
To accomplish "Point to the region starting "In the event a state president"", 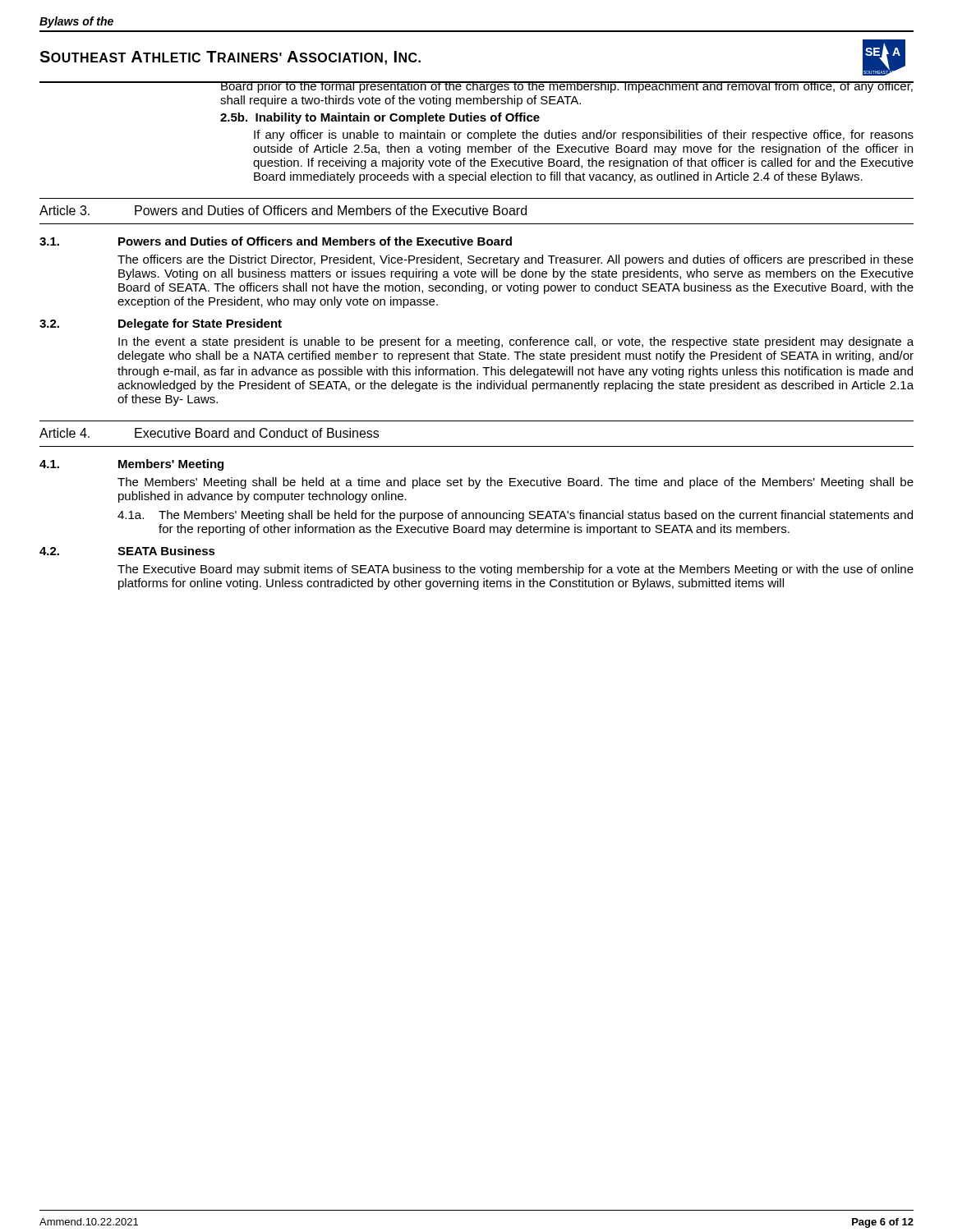I will click(x=516, y=370).
